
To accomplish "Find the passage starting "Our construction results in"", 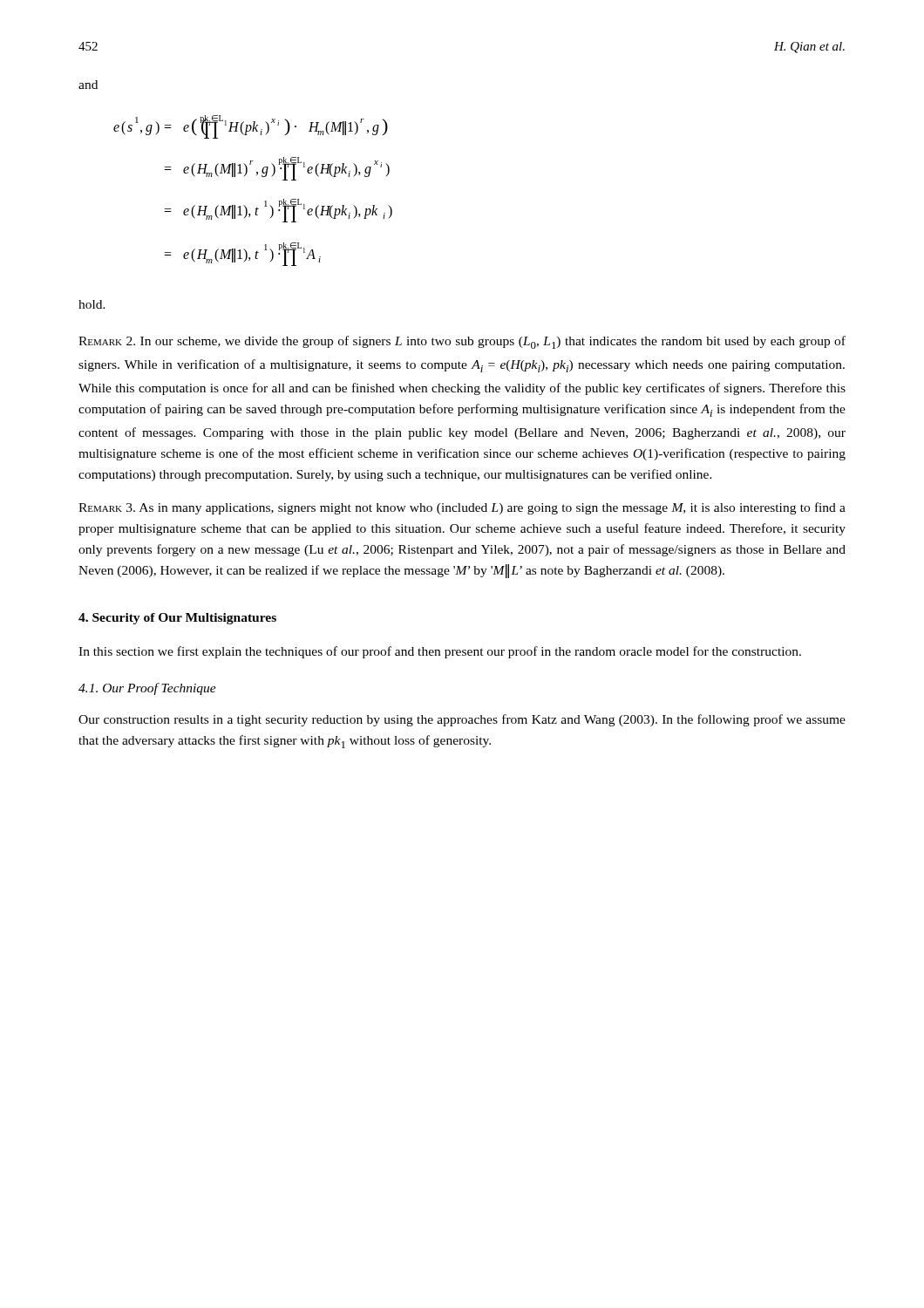I will click(x=462, y=731).
